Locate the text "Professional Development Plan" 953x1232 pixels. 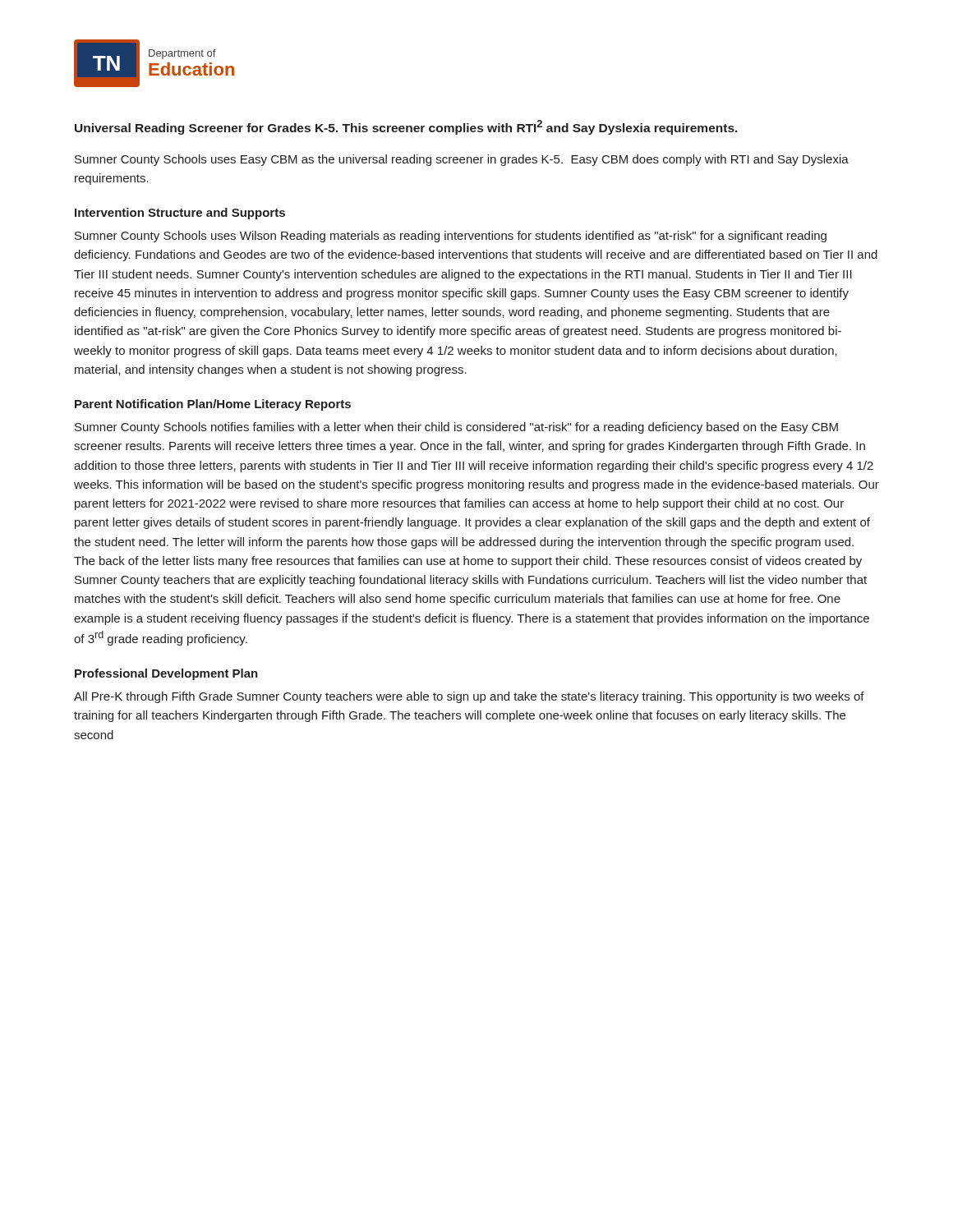pyautogui.click(x=166, y=673)
